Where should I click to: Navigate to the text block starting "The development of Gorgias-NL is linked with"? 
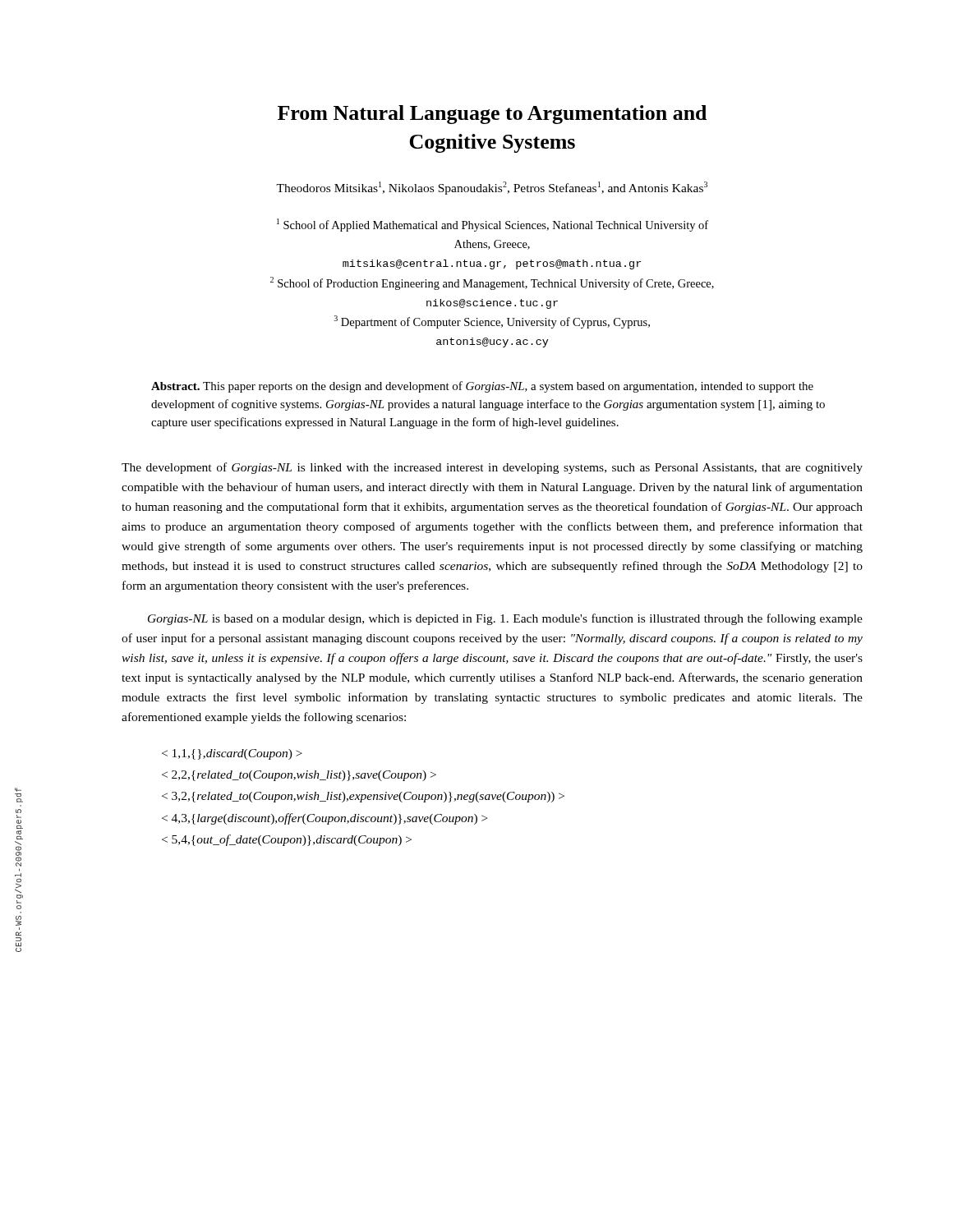point(492,468)
